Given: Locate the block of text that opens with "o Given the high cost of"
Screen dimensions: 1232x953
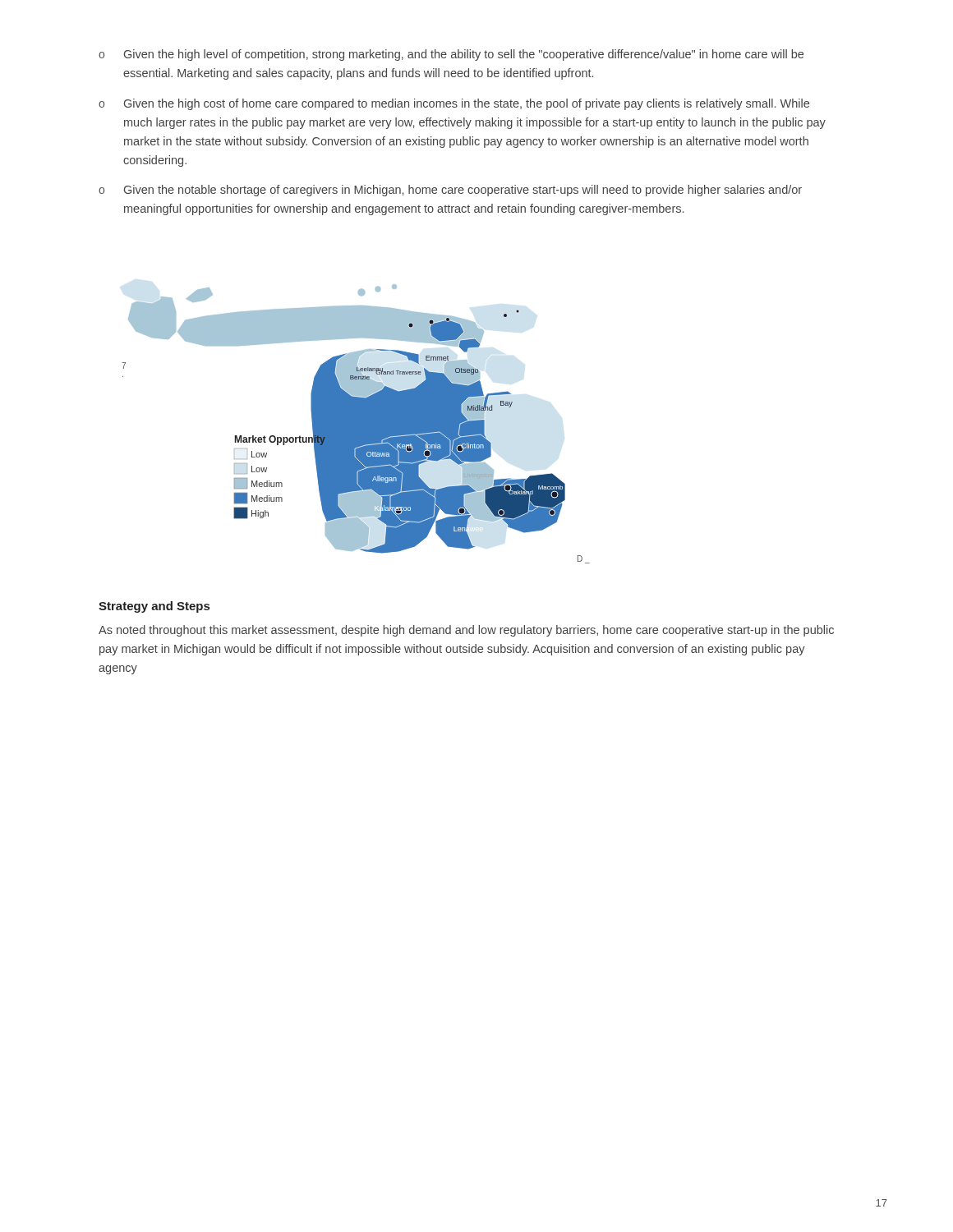Looking at the screenshot, I should coord(468,132).
